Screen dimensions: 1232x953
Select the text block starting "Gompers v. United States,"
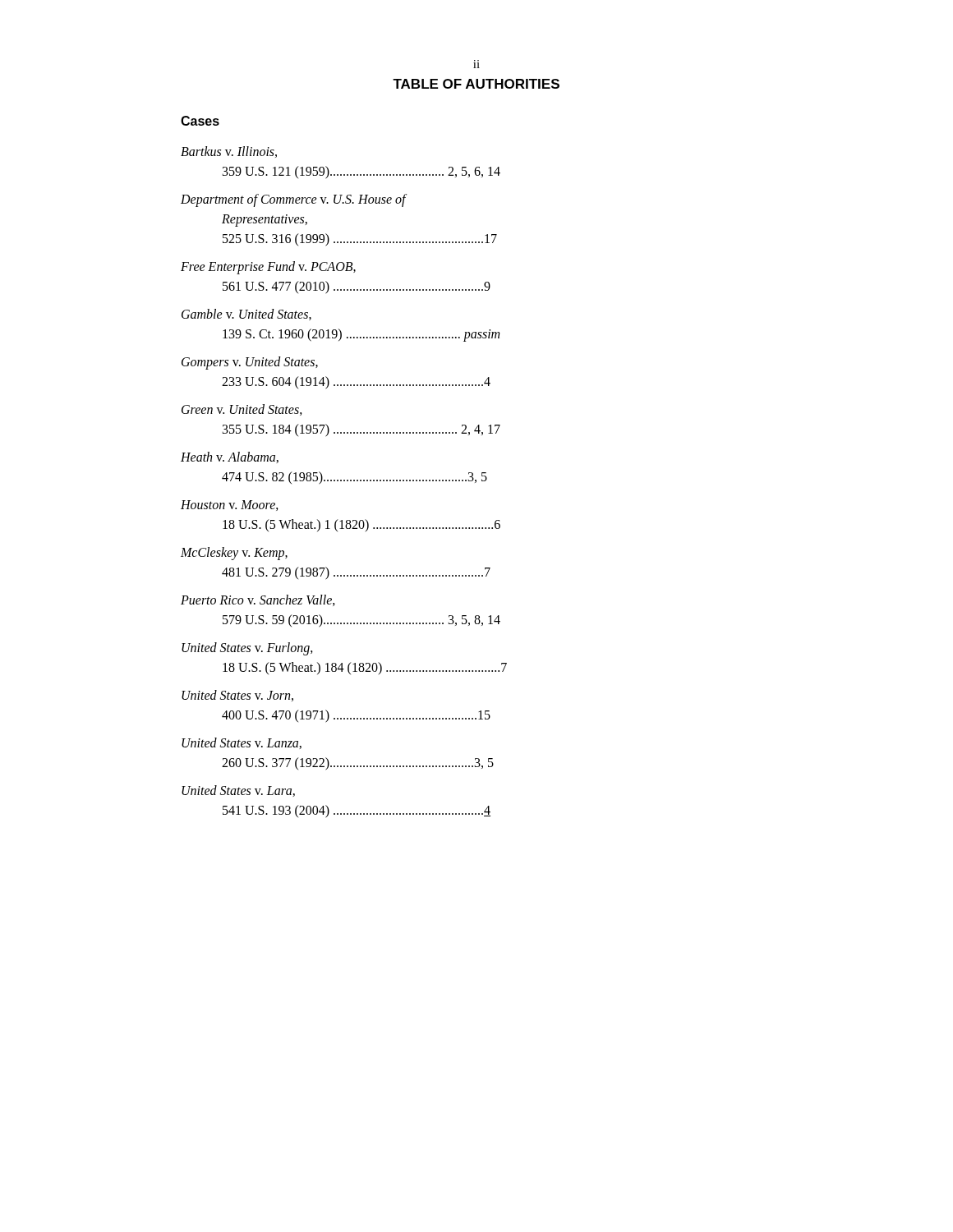pyautogui.click(x=250, y=363)
